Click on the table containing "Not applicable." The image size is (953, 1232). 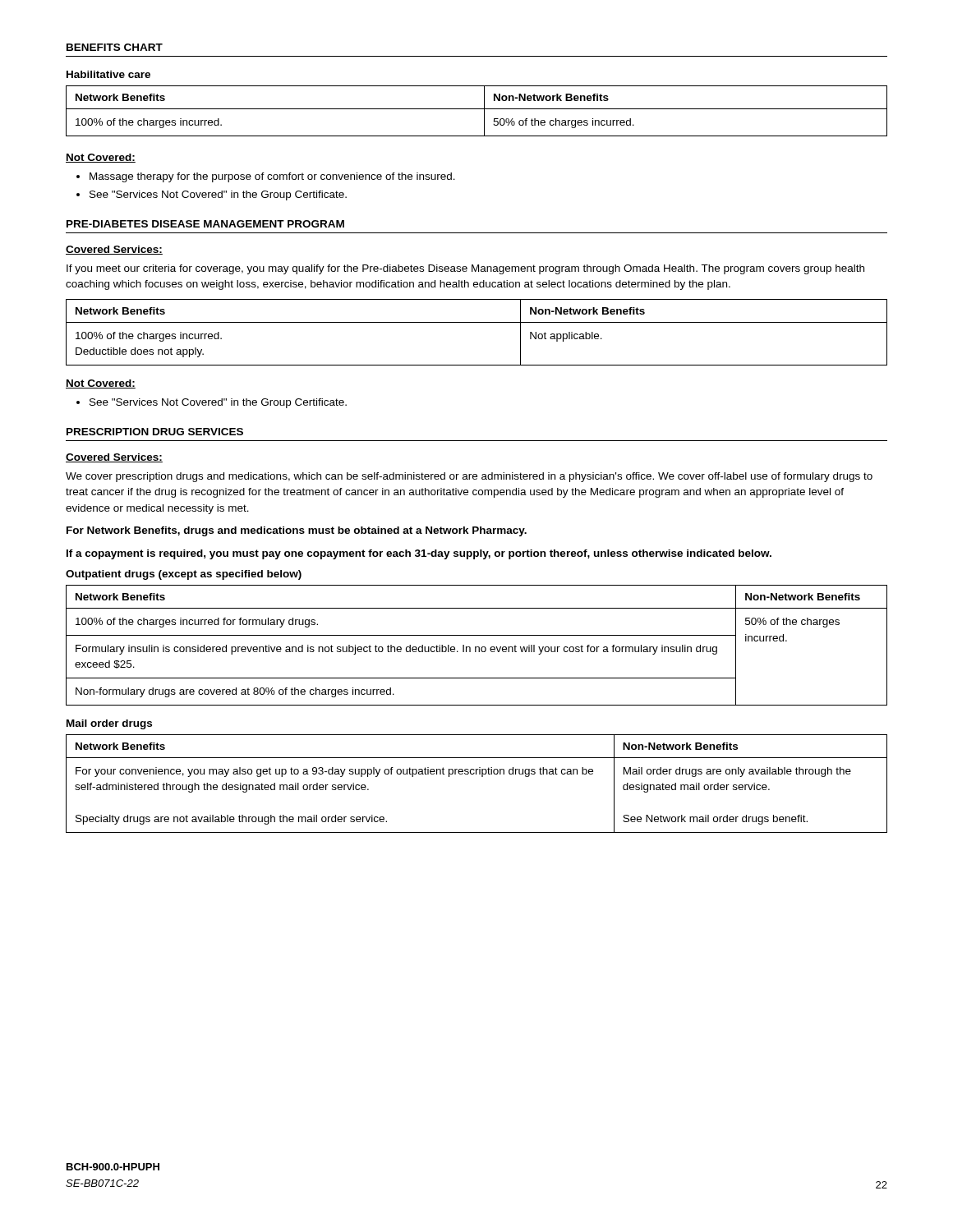tap(476, 332)
